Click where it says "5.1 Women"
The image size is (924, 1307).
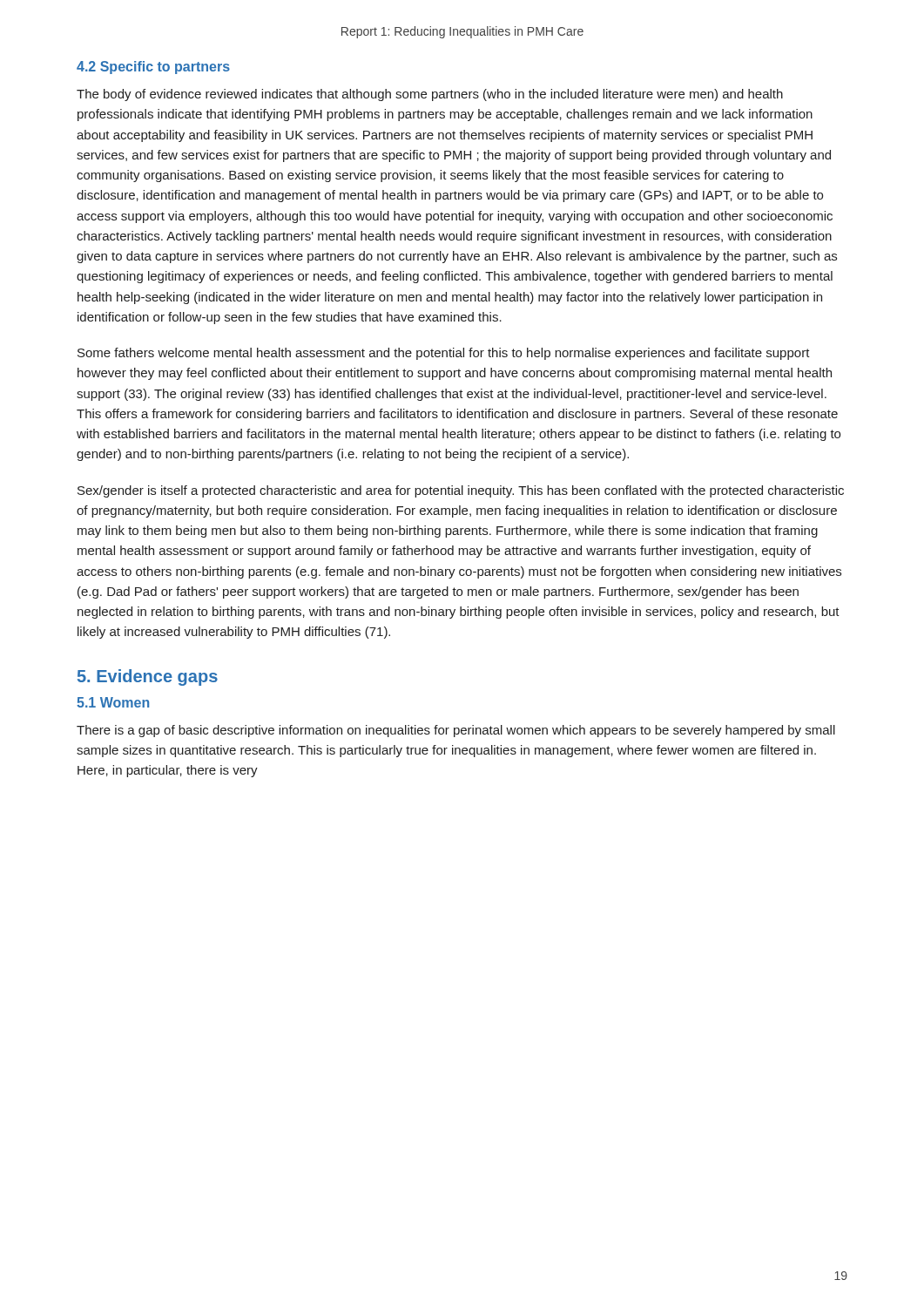113,702
